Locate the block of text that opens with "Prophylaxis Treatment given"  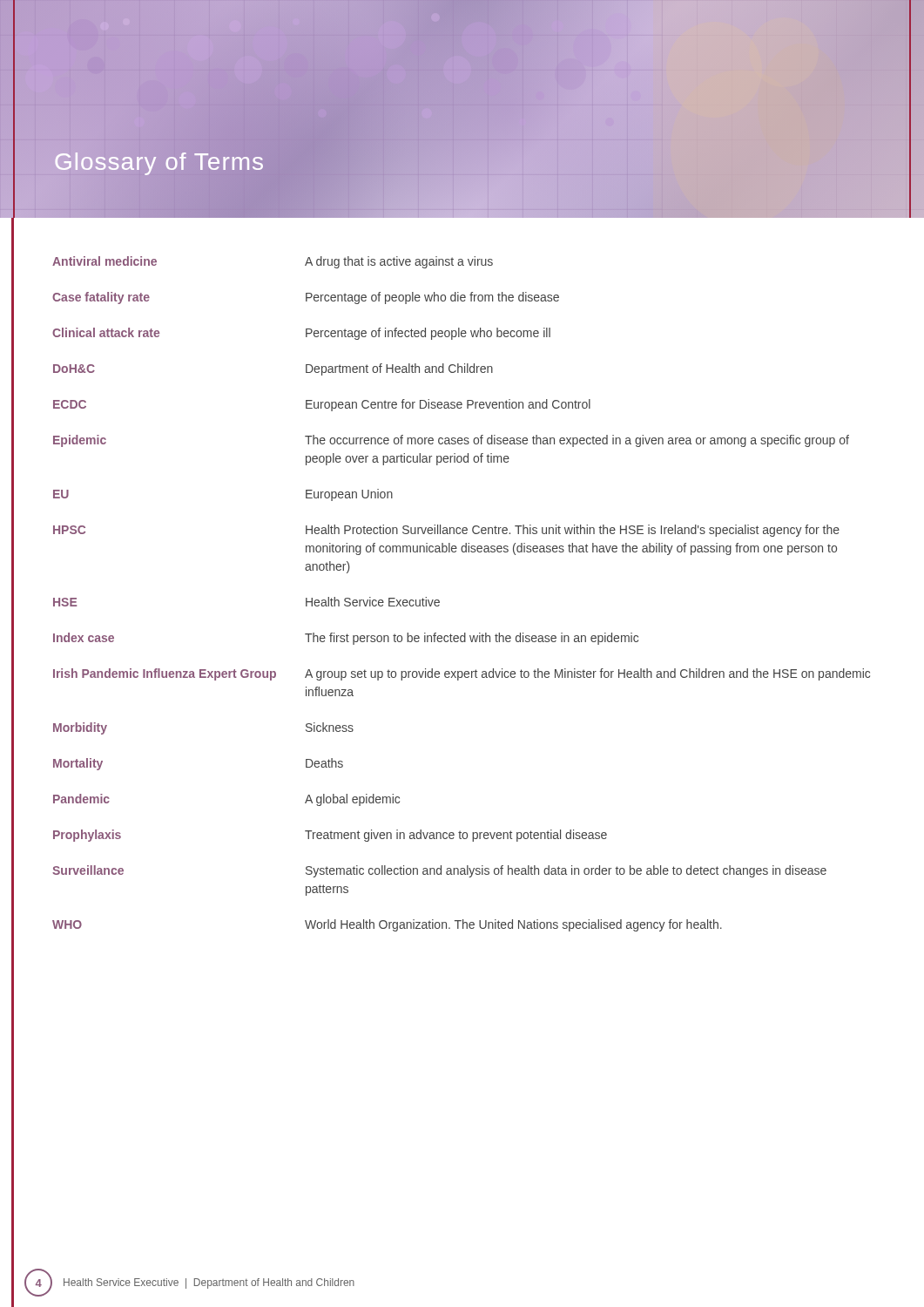click(x=462, y=835)
